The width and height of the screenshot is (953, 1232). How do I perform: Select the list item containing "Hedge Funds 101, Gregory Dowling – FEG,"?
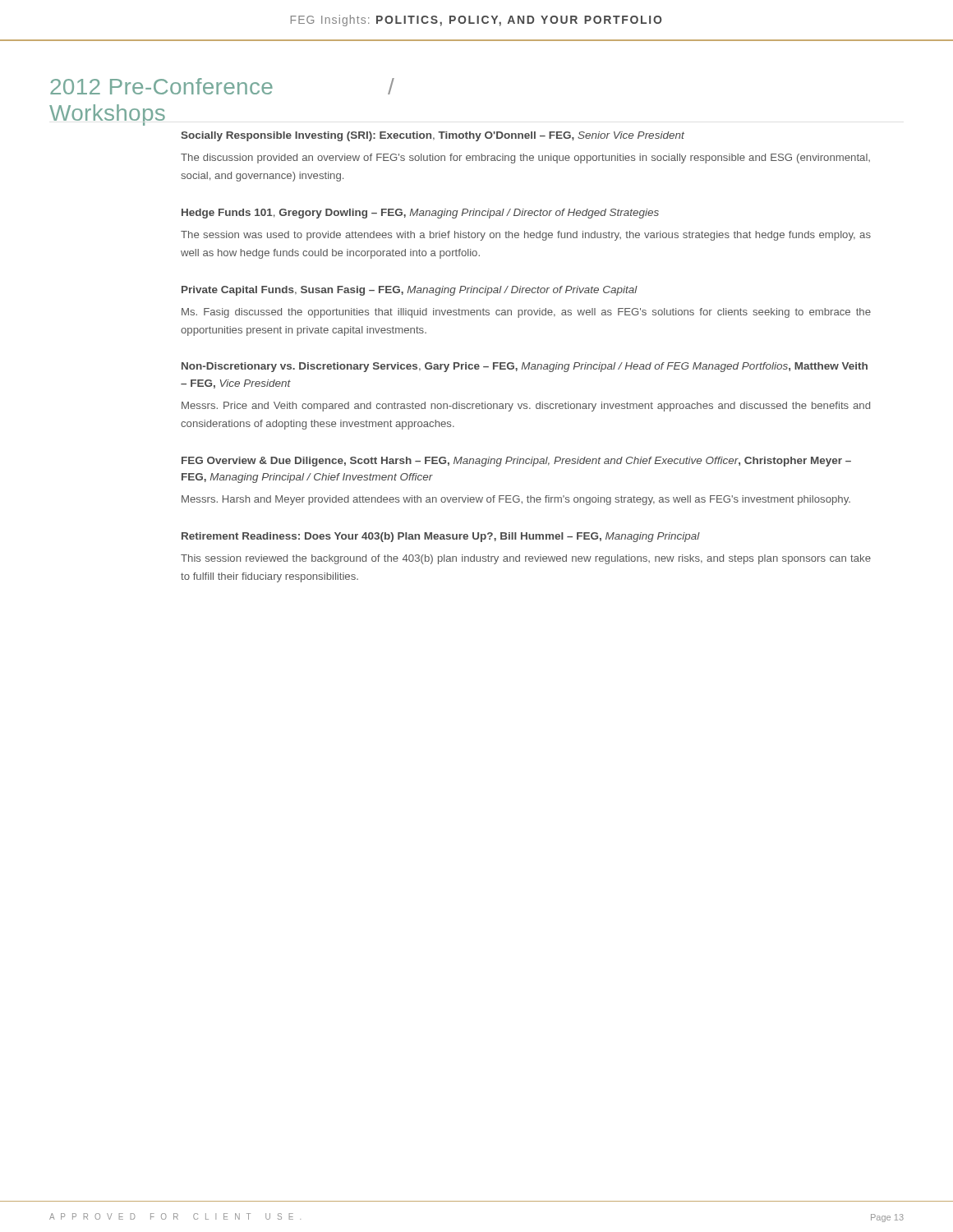click(420, 212)
